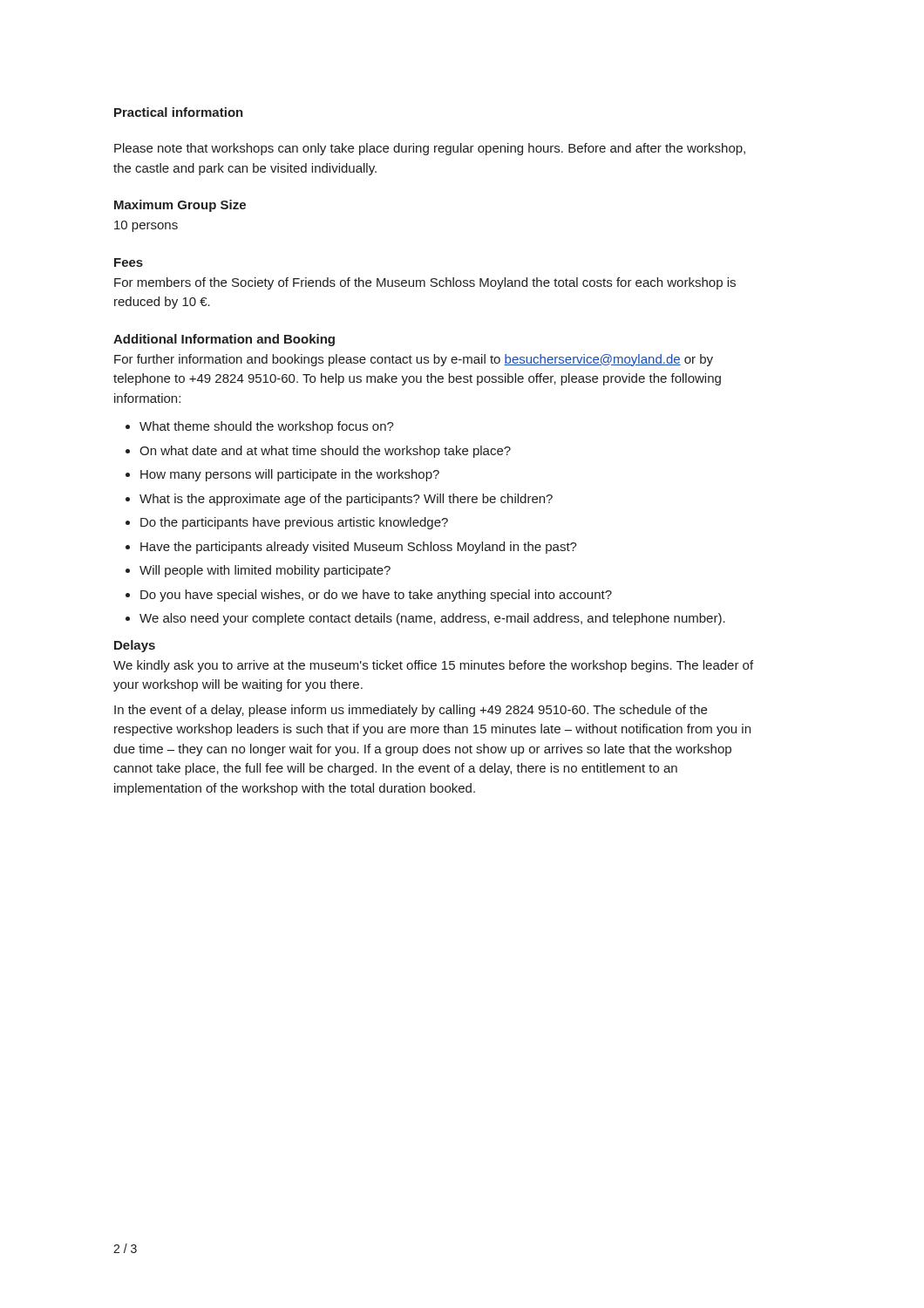Where does it say "10 persons"?
This screenshot has width=924, height=1308.
point(146,226)
